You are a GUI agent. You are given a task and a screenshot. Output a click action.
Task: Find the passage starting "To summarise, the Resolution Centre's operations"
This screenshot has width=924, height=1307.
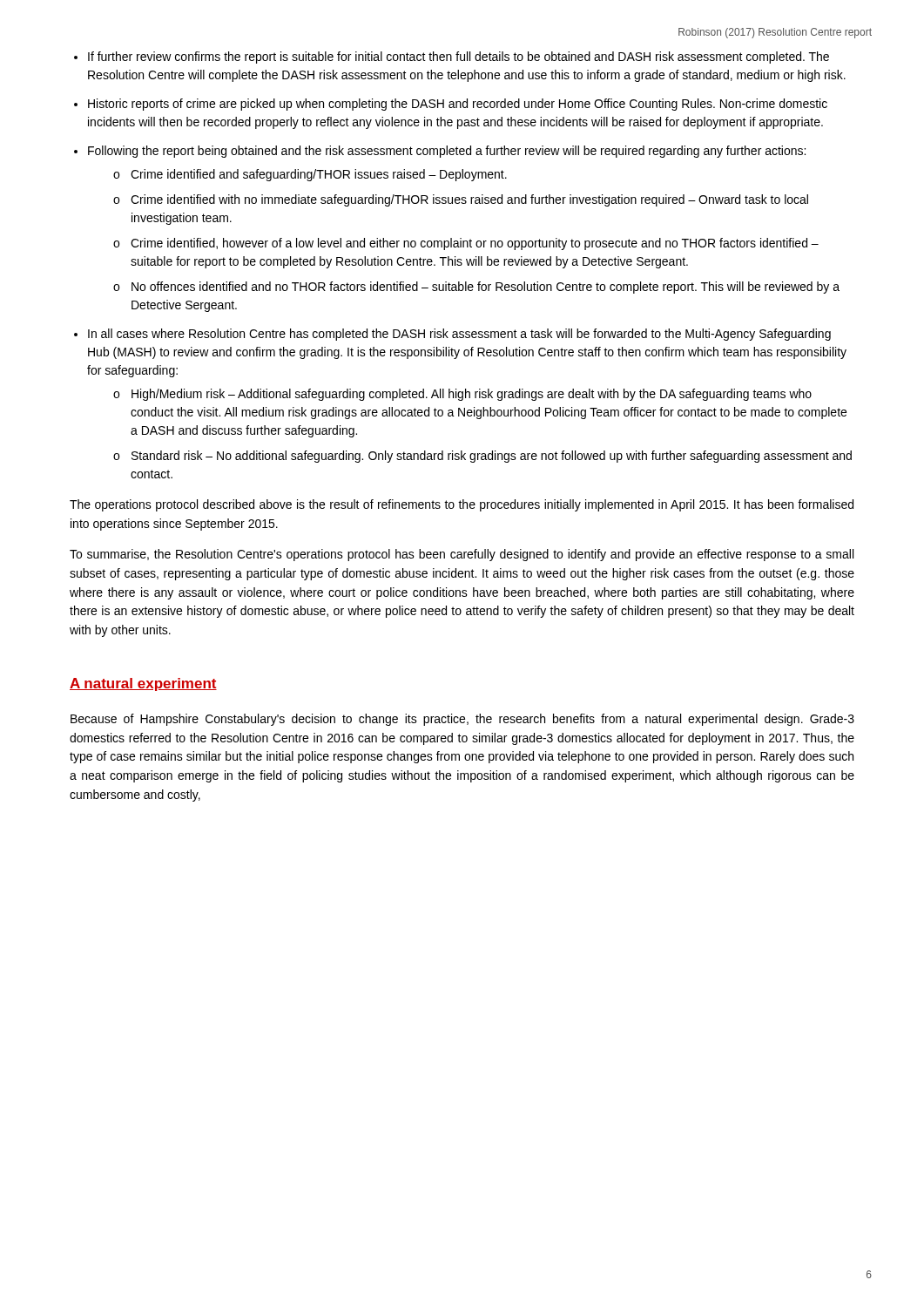click(x=462, y=592)
